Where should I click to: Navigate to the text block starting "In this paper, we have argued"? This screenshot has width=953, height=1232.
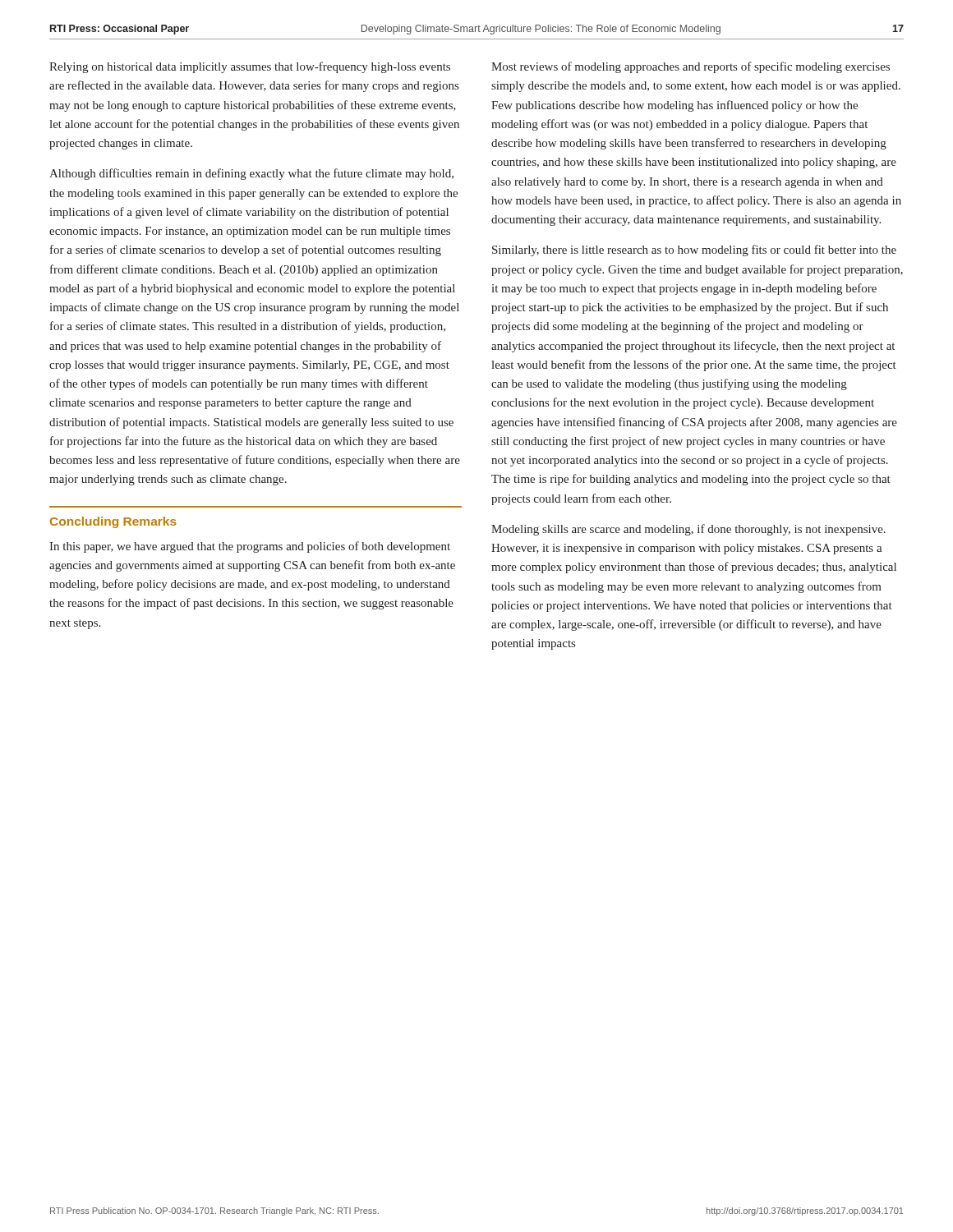click(255, 585)
